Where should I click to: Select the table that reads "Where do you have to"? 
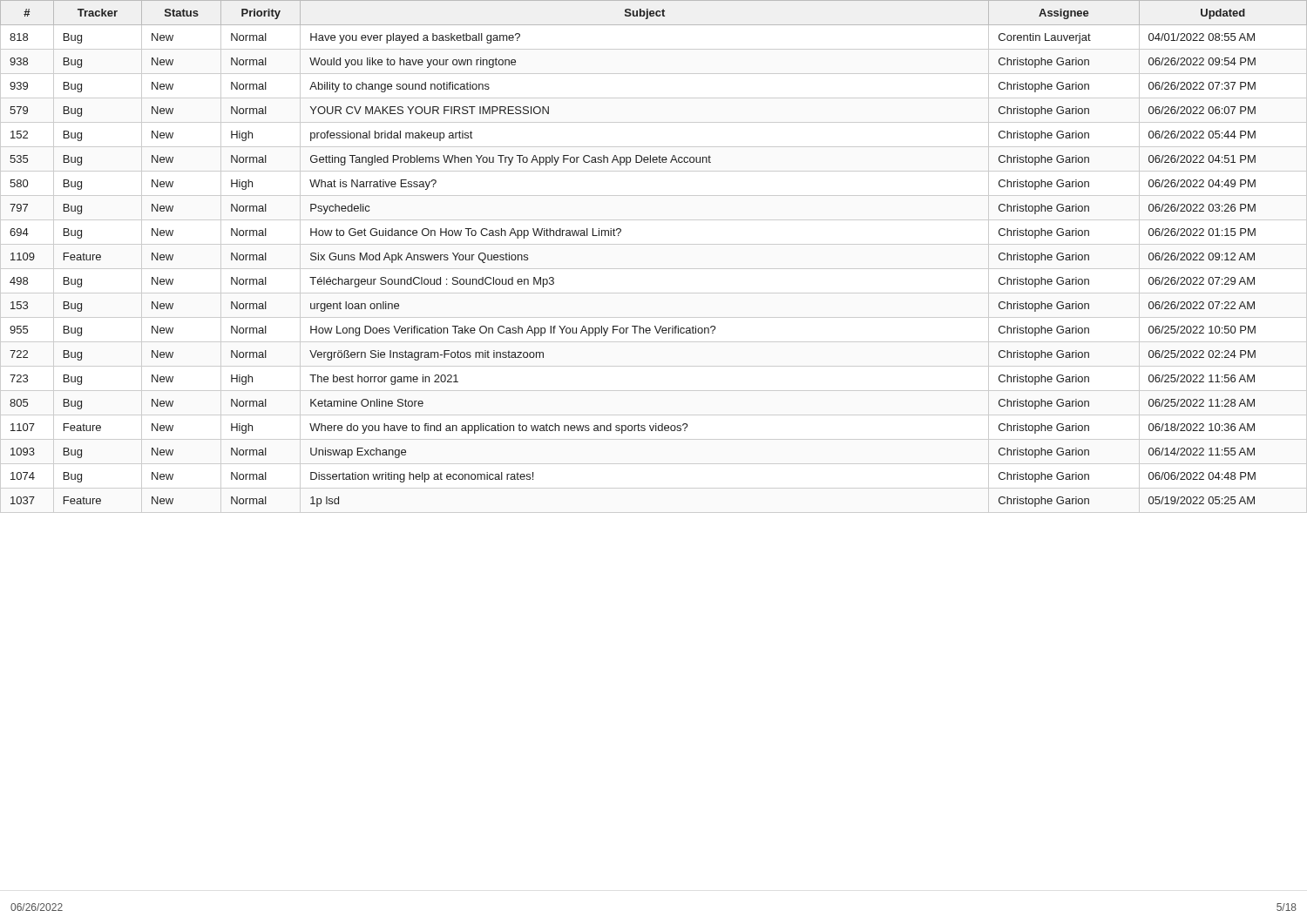tap(654, 445)
